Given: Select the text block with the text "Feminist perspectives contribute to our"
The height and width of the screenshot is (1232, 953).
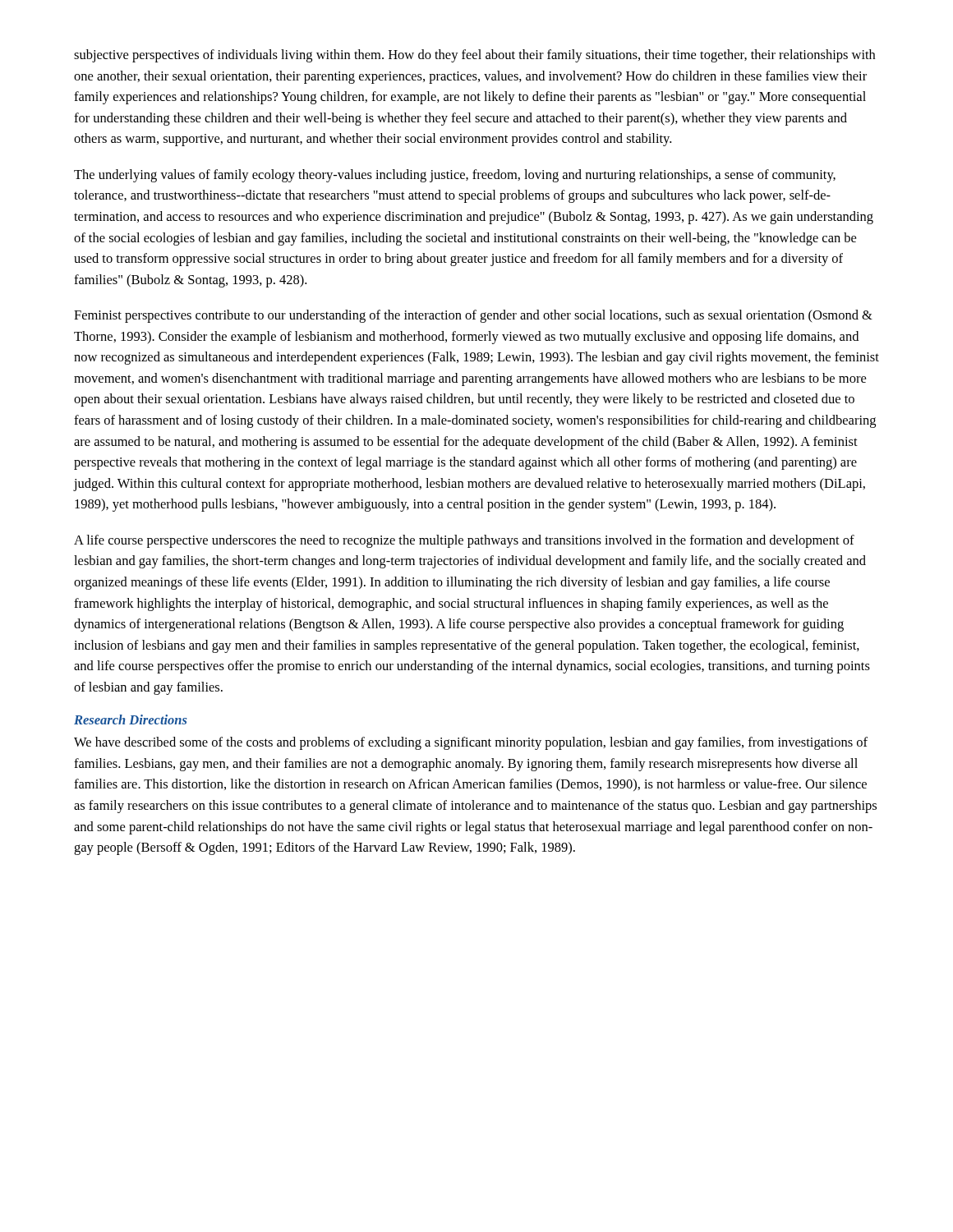Looking at the screenshot, I should 476,410.
